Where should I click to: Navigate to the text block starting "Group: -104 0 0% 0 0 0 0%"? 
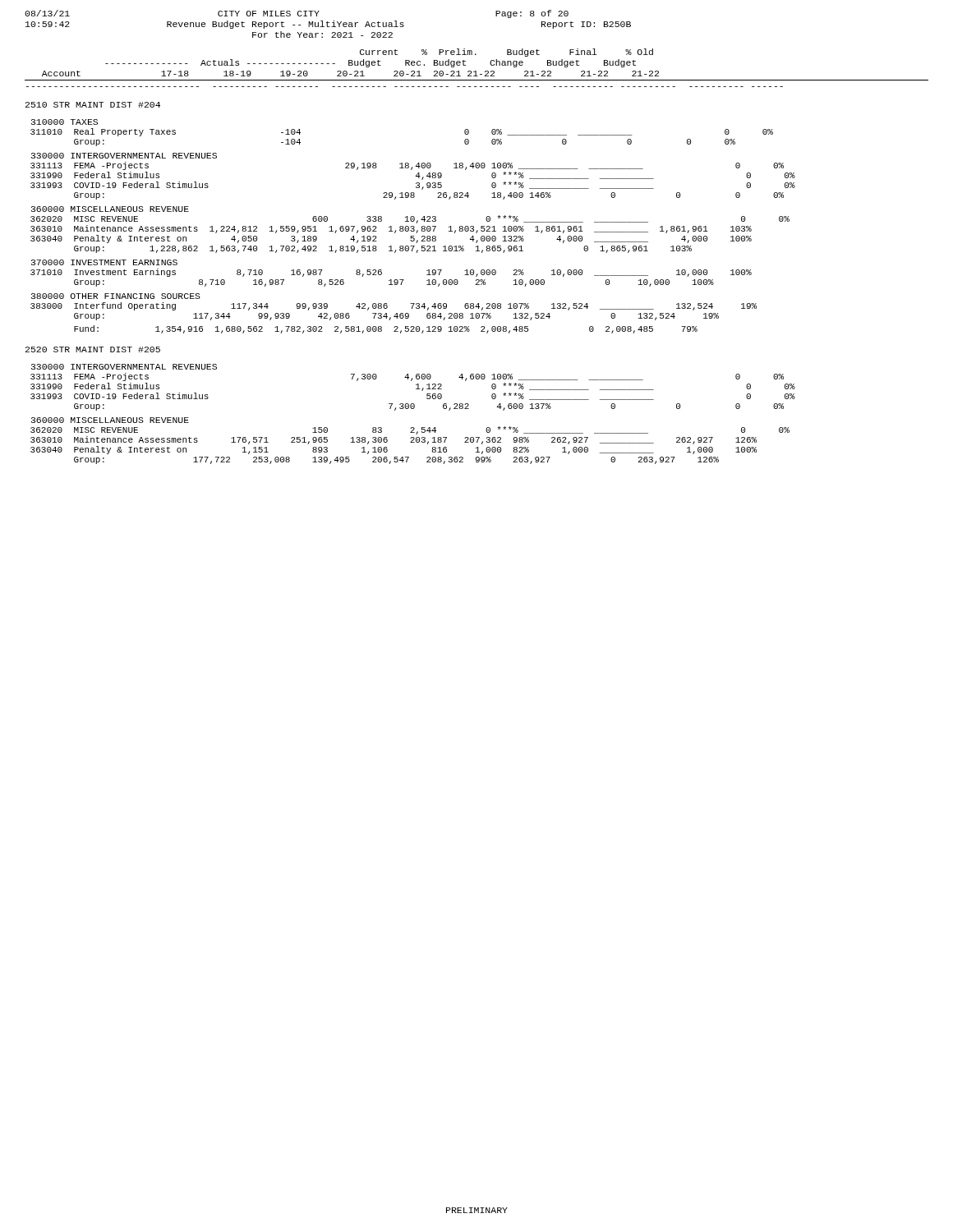tap(86, 143)
